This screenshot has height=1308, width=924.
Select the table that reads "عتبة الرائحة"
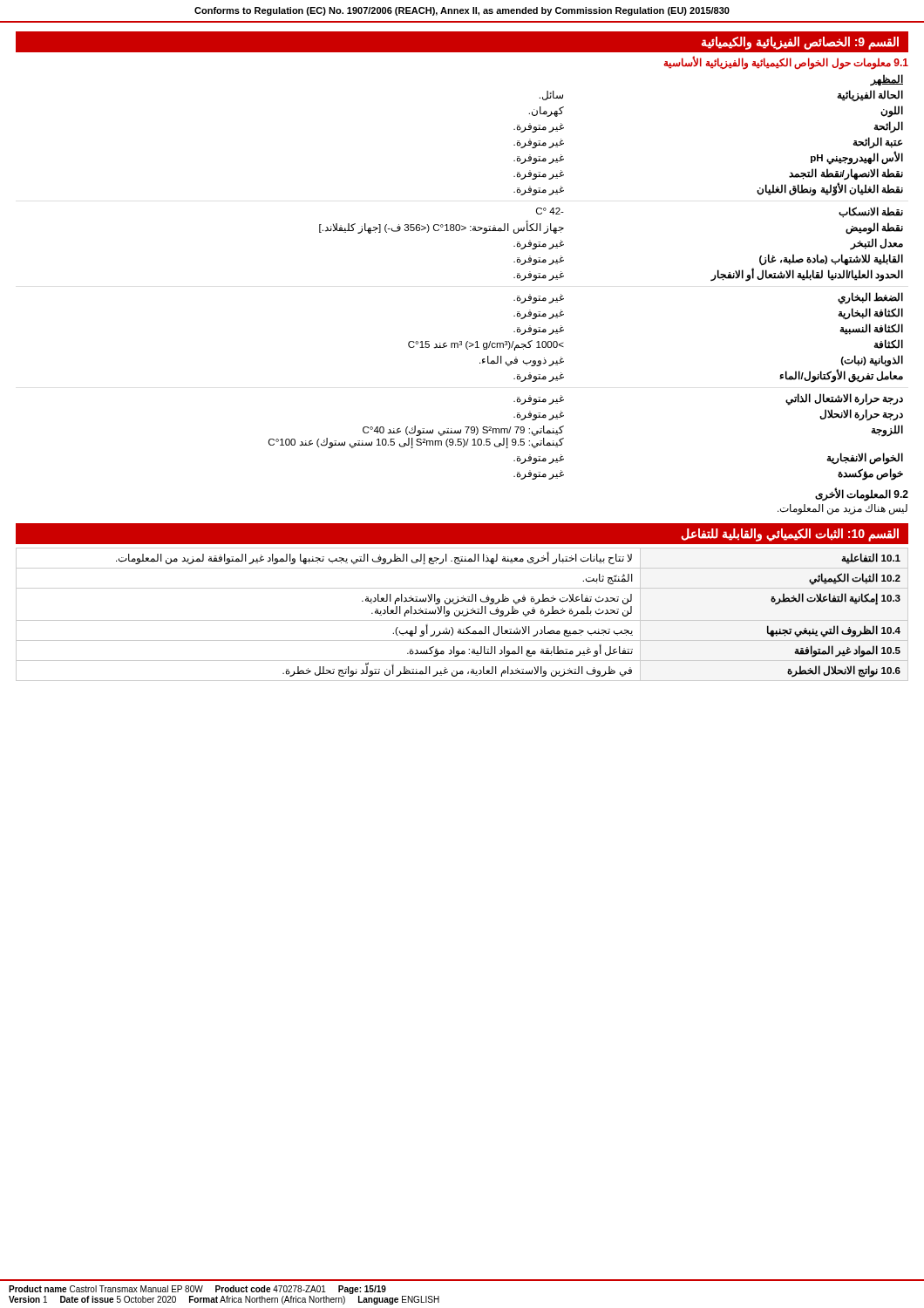tap(462, 276)
